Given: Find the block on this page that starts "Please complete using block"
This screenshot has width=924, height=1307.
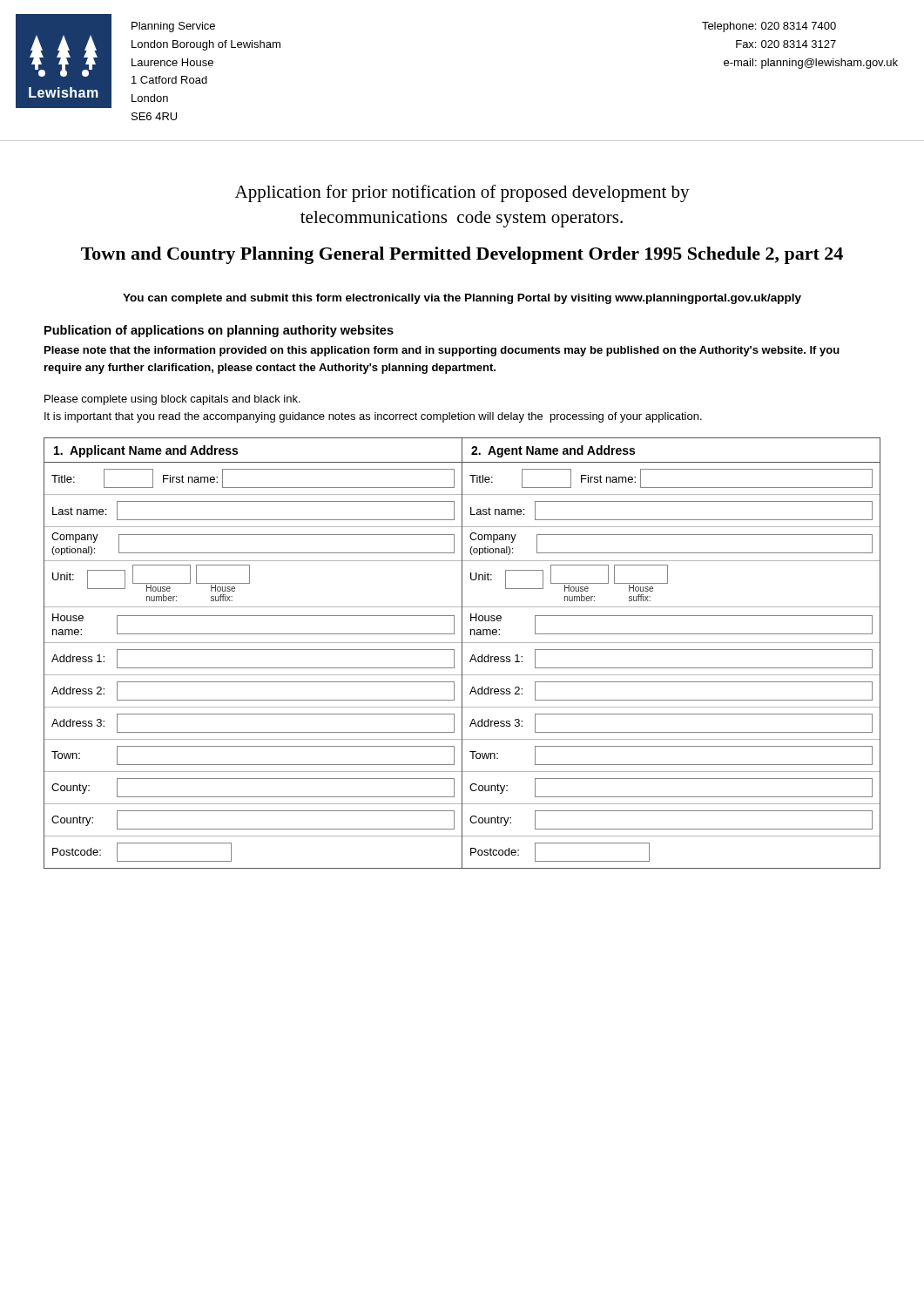Looking at the screenshot, I should click(x=373, y=407).
